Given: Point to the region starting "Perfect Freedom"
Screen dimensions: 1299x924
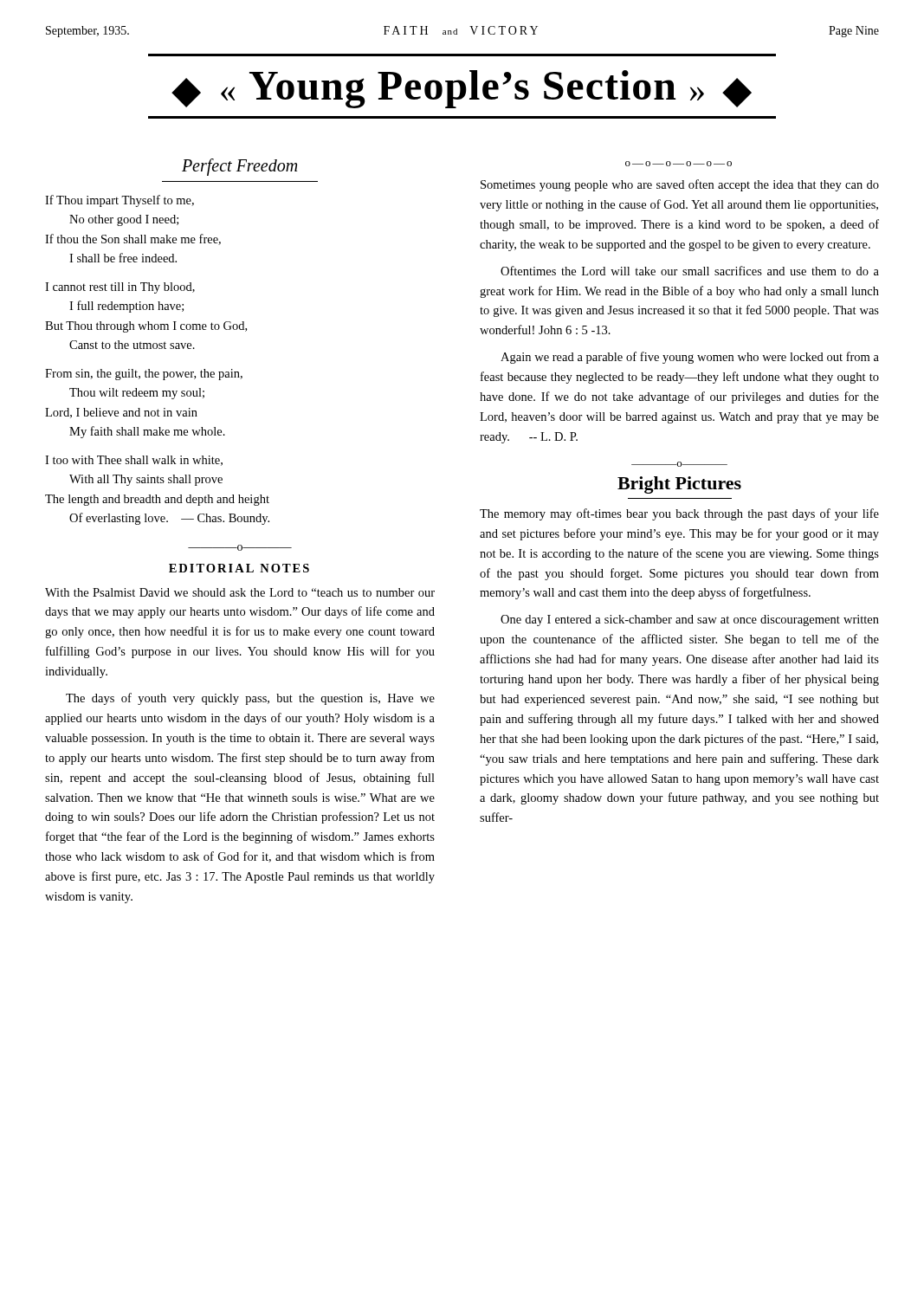Looking at the screenshot, I should tap(240, 165).
